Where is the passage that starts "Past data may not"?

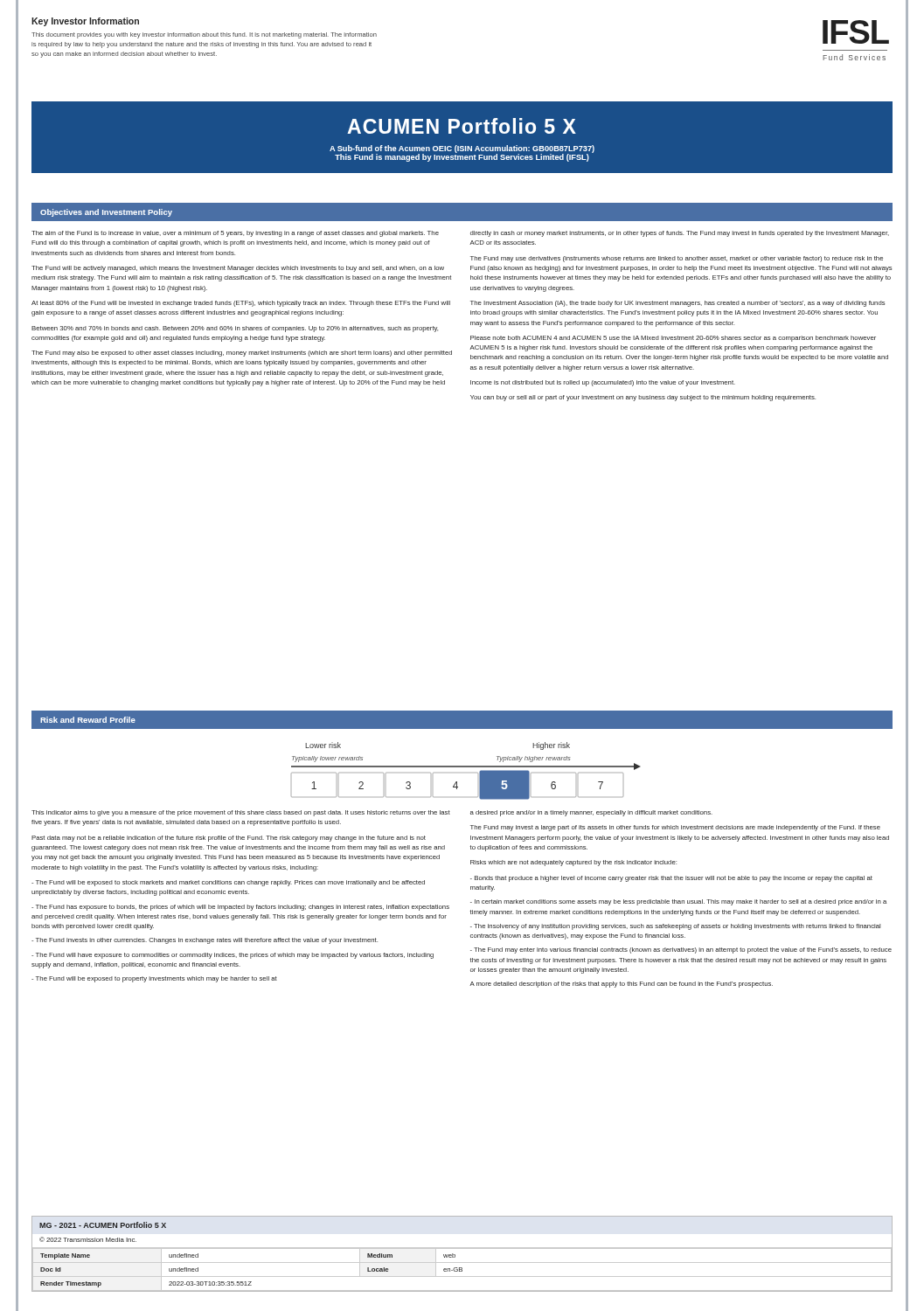[238, 852]
